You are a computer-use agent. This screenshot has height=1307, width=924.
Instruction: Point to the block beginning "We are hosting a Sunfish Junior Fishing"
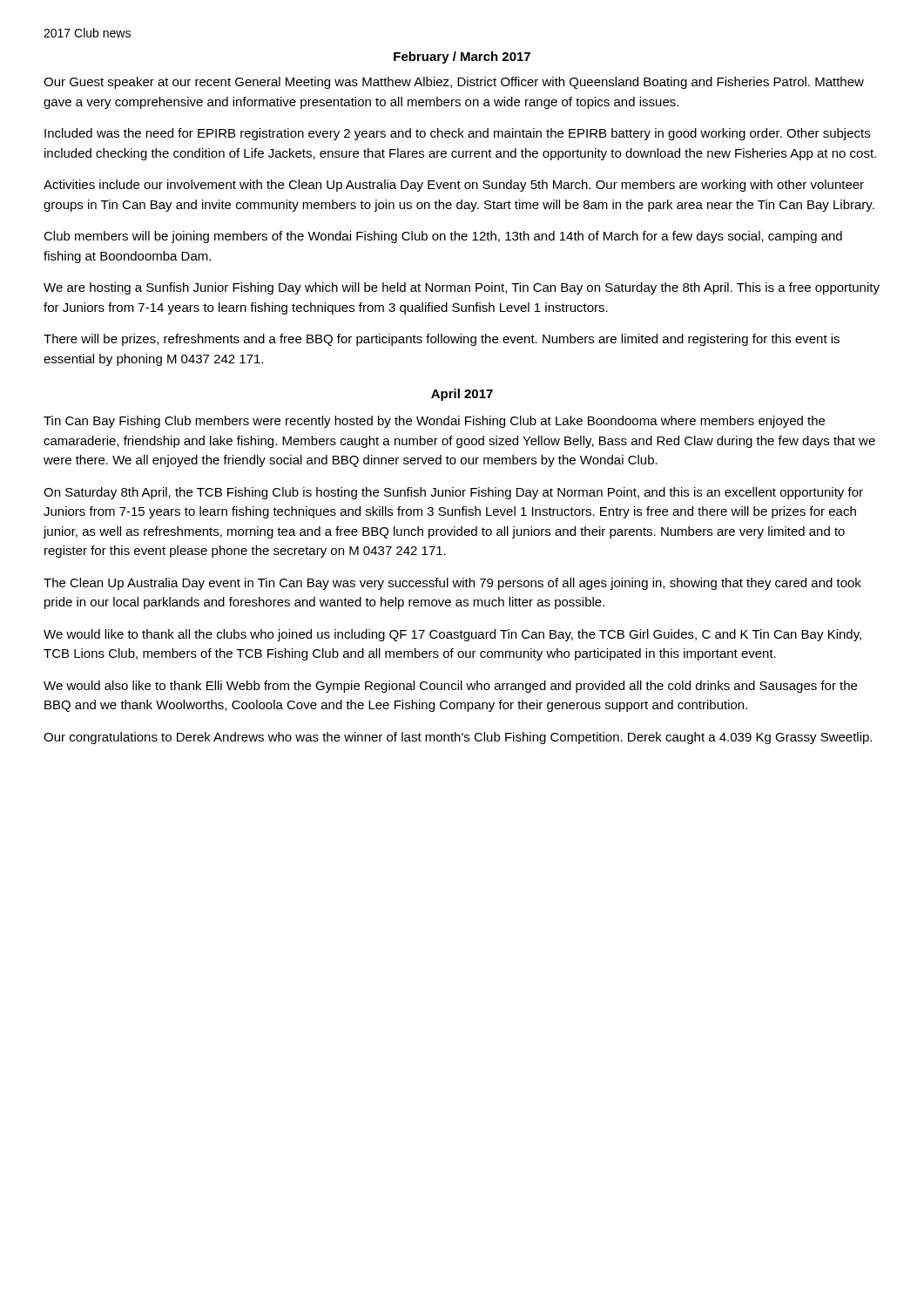point(462,297)
